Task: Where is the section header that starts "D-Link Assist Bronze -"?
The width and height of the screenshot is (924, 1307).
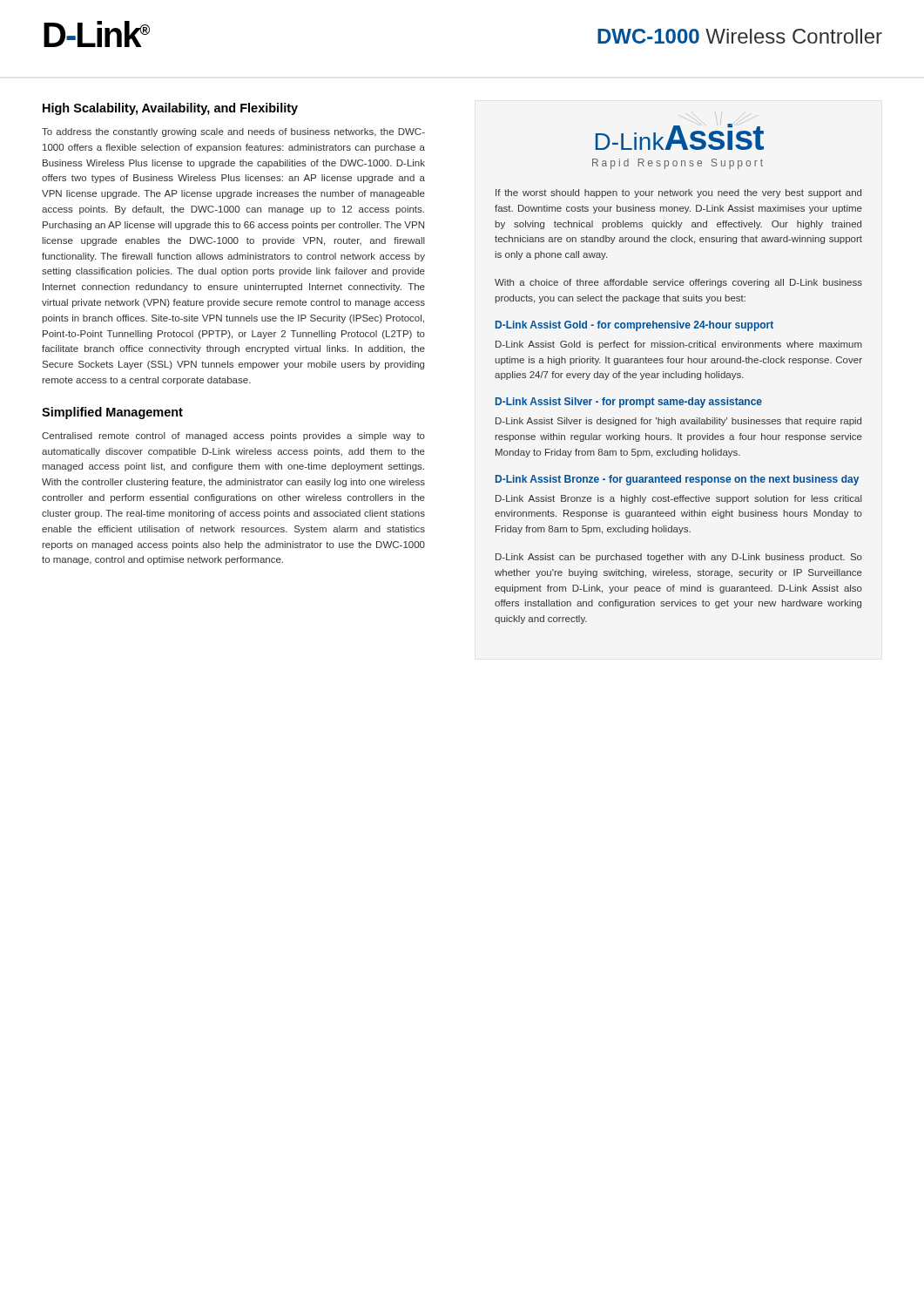Action: [677, 479]
